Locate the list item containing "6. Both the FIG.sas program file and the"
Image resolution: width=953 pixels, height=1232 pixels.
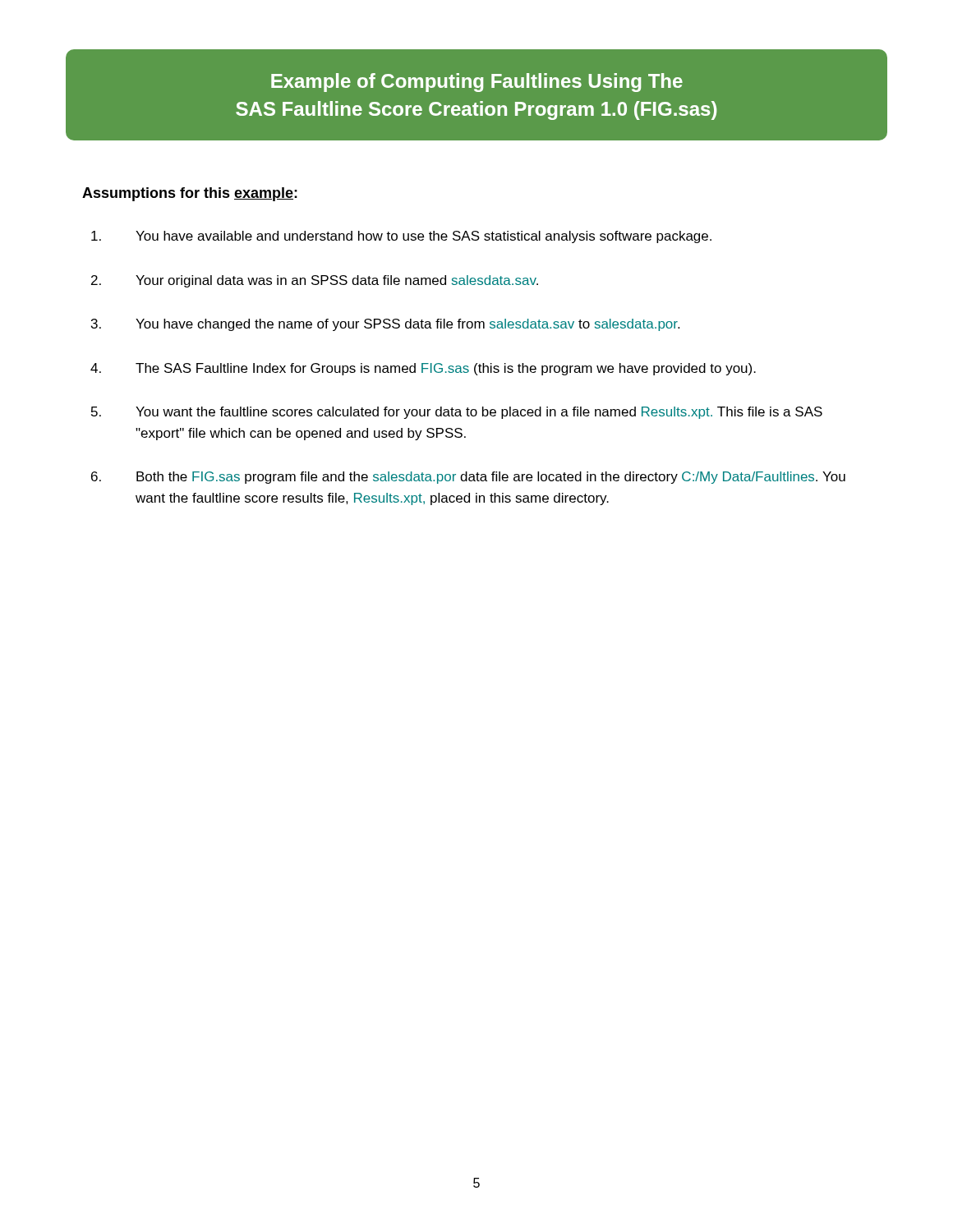click(x=476, y=488)
